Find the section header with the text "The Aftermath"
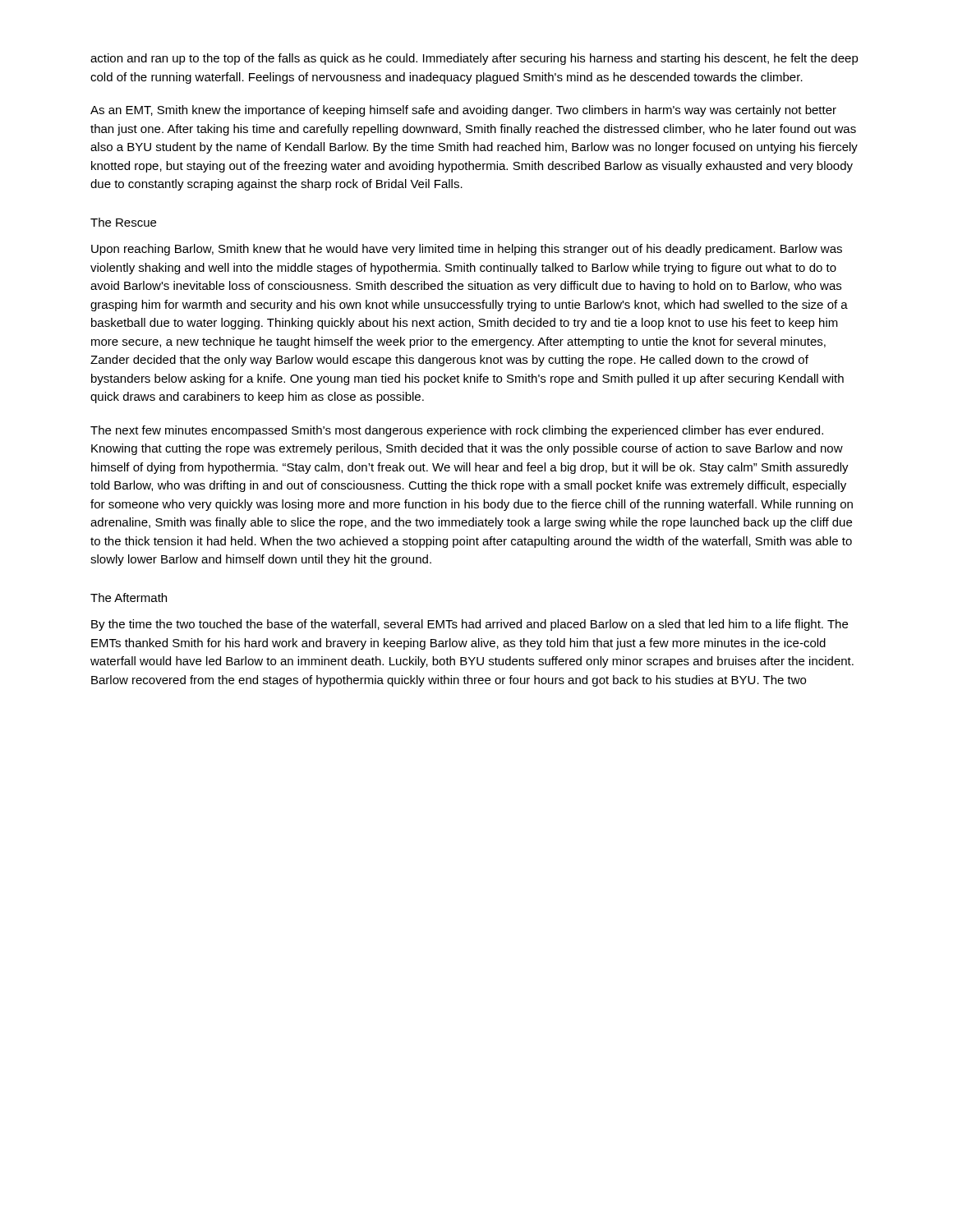The image size is (953, 1232). tap(129, 597)
